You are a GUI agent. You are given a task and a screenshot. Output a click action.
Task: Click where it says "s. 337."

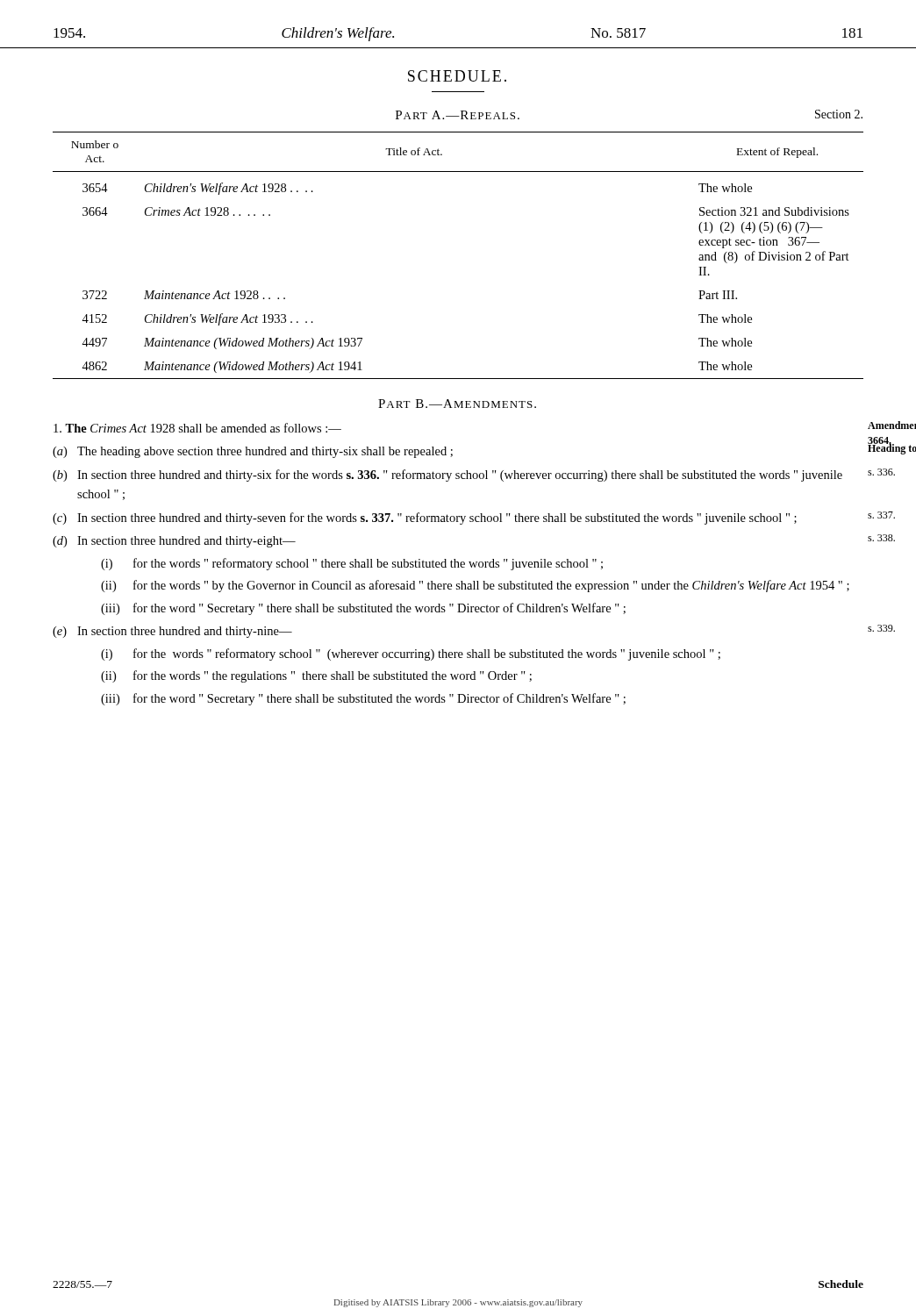pos(882,515)
